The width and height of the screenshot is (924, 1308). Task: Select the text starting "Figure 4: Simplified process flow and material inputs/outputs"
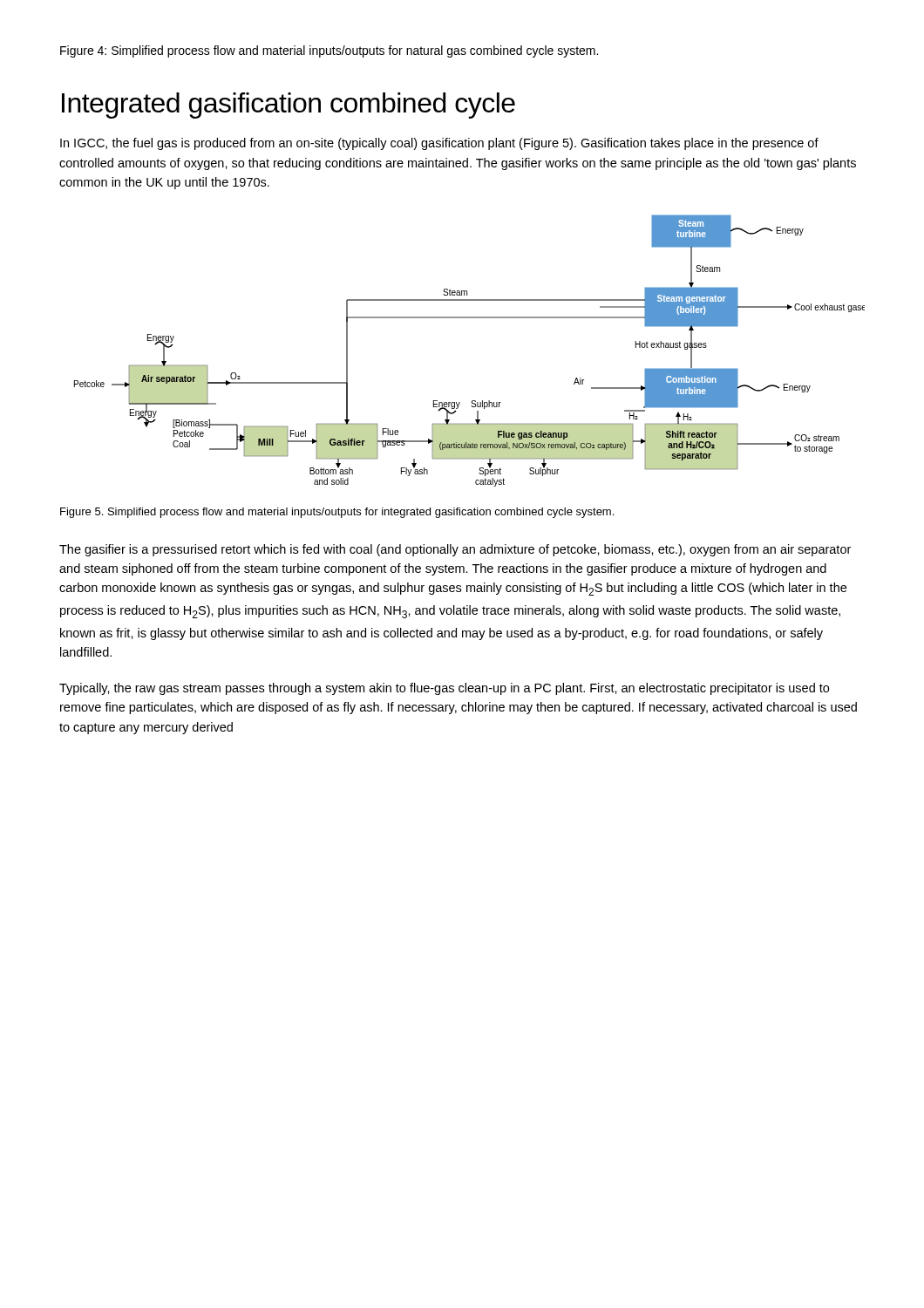[329, 51]
